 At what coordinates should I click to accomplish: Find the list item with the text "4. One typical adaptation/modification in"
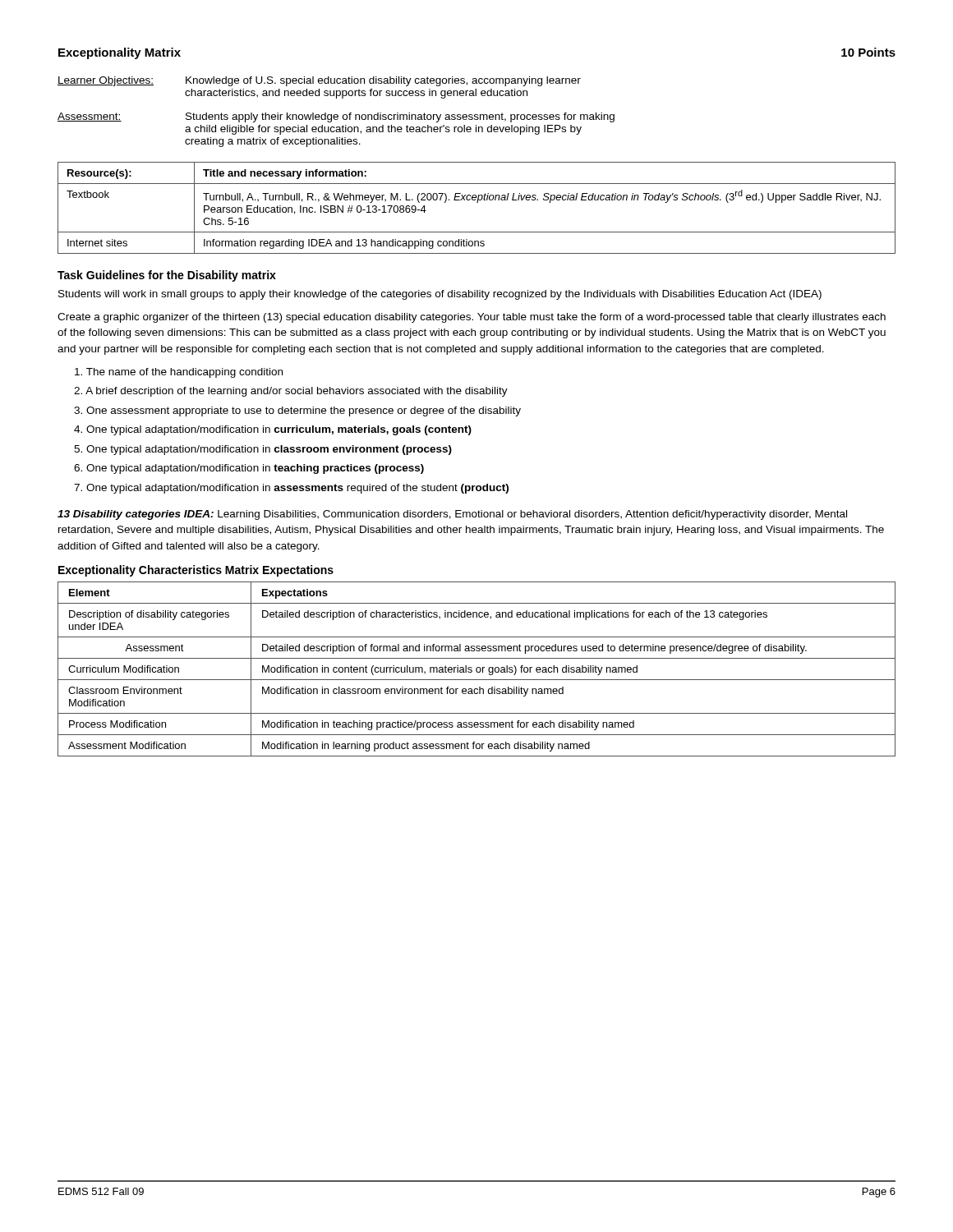pyautogui.click(x=273, y=429)
